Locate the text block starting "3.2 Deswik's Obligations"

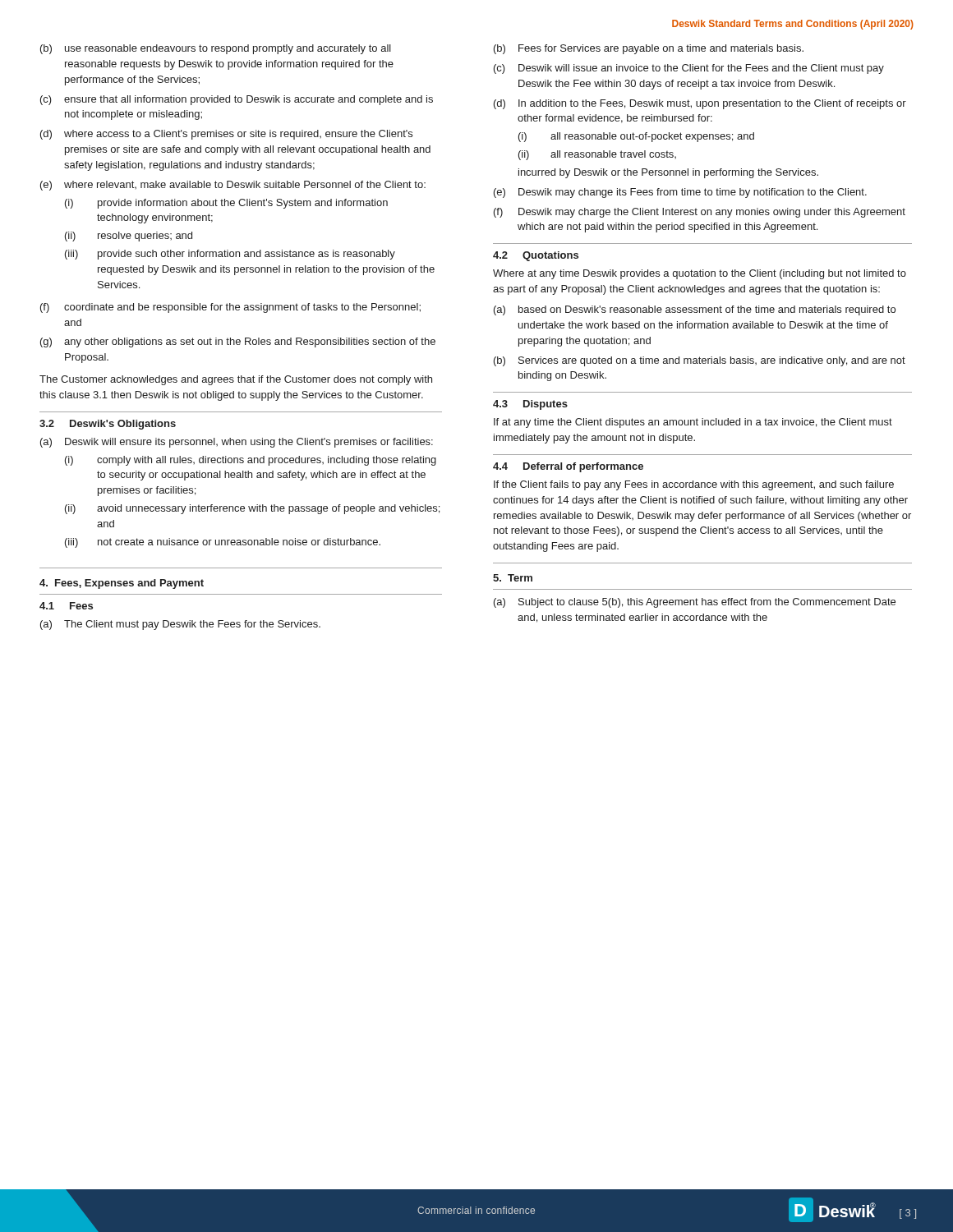tap(108, 423)
